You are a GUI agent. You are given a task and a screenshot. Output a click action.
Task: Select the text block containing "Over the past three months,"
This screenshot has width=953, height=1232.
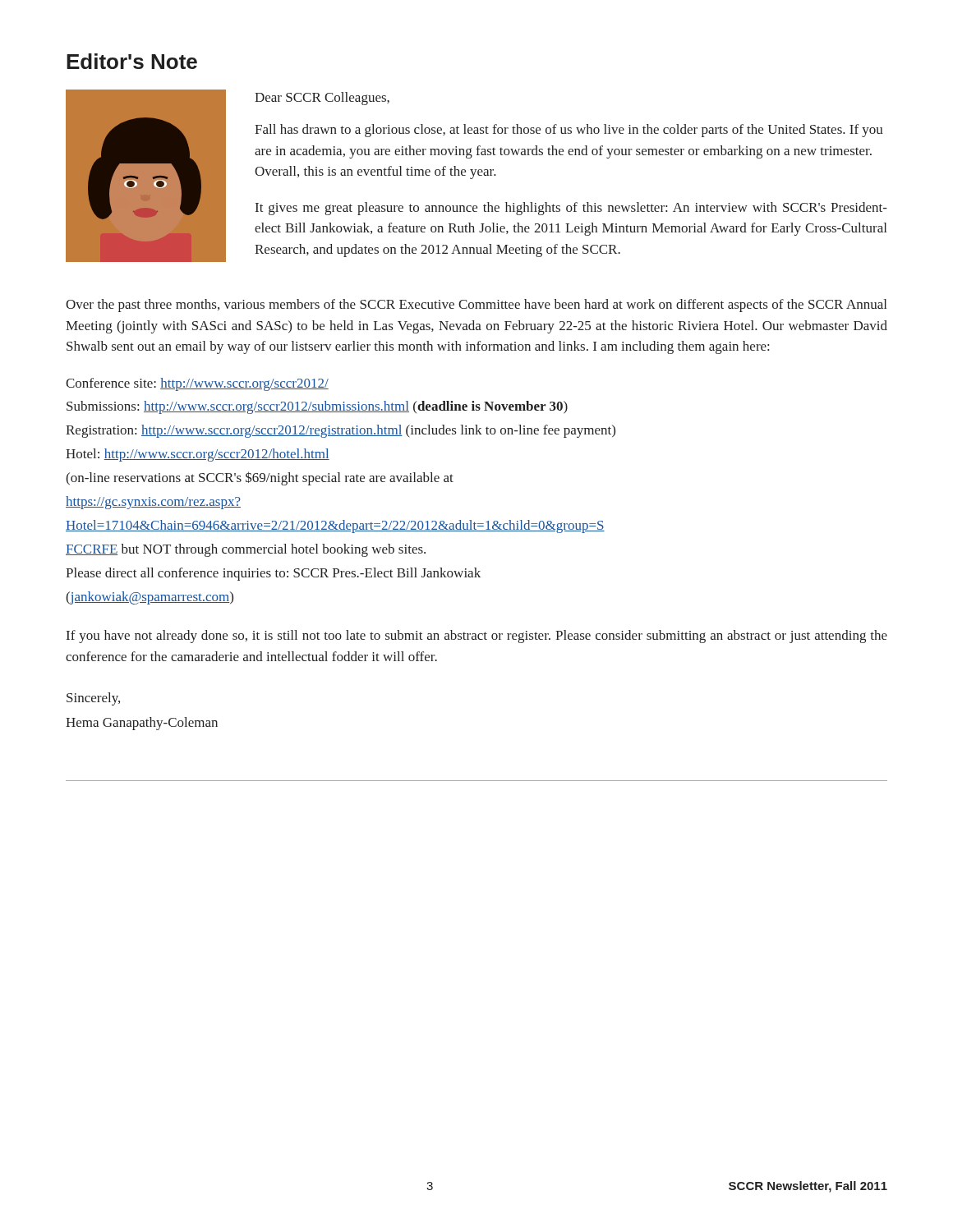[476, 325]
